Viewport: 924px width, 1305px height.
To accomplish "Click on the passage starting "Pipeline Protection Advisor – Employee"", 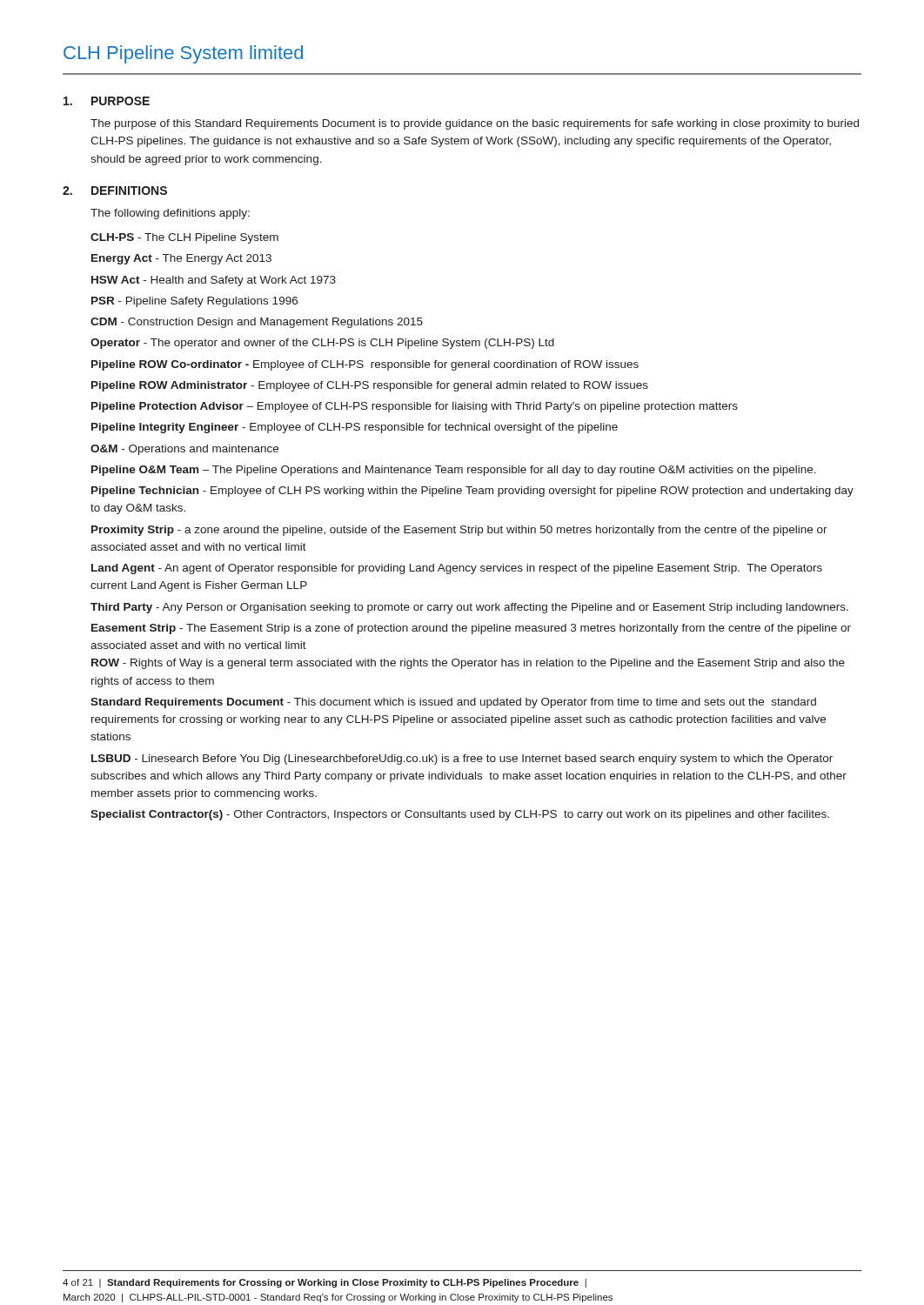I will [414, 406].
